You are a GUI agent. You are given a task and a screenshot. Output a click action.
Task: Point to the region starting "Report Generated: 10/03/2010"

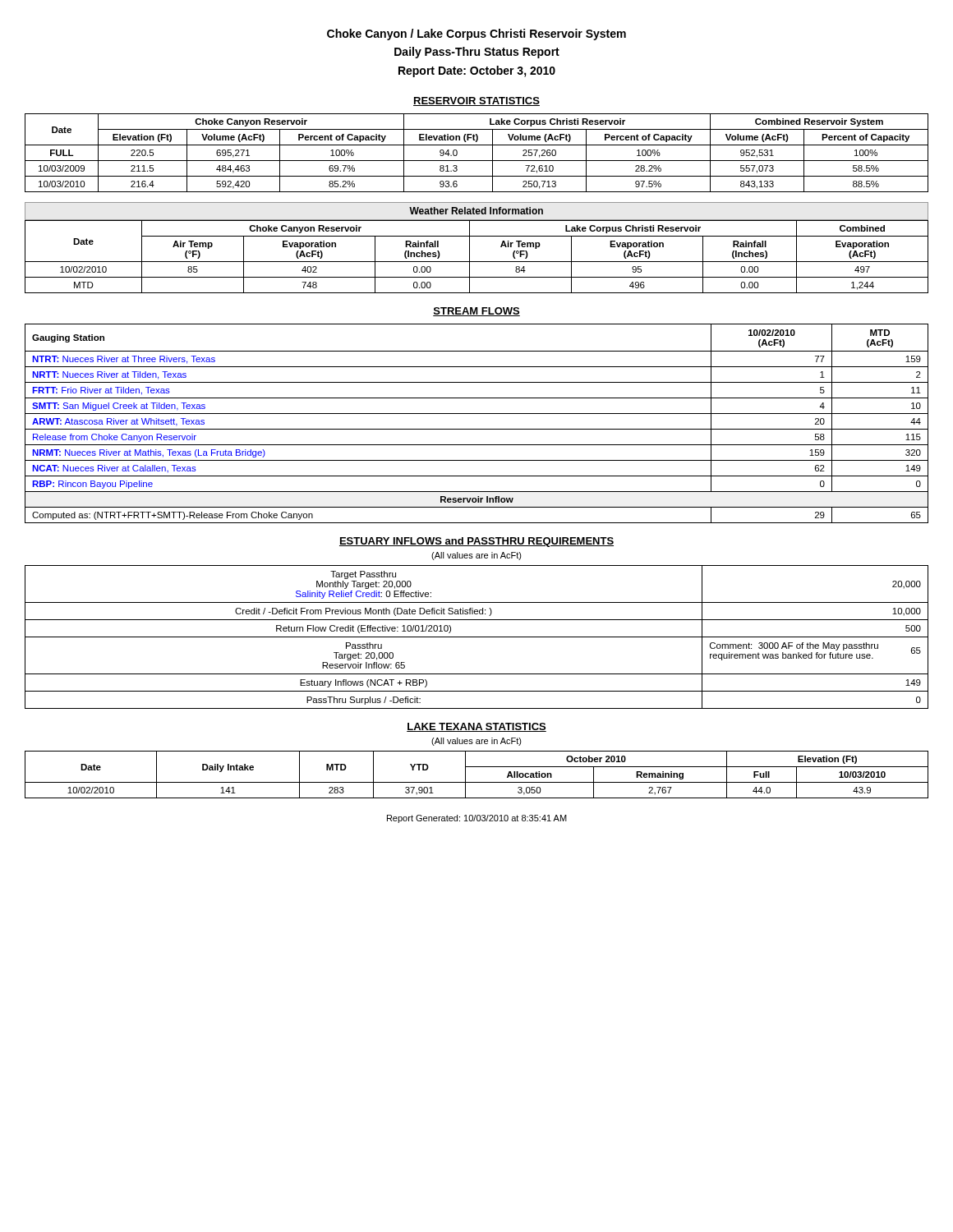pos(476,818)
